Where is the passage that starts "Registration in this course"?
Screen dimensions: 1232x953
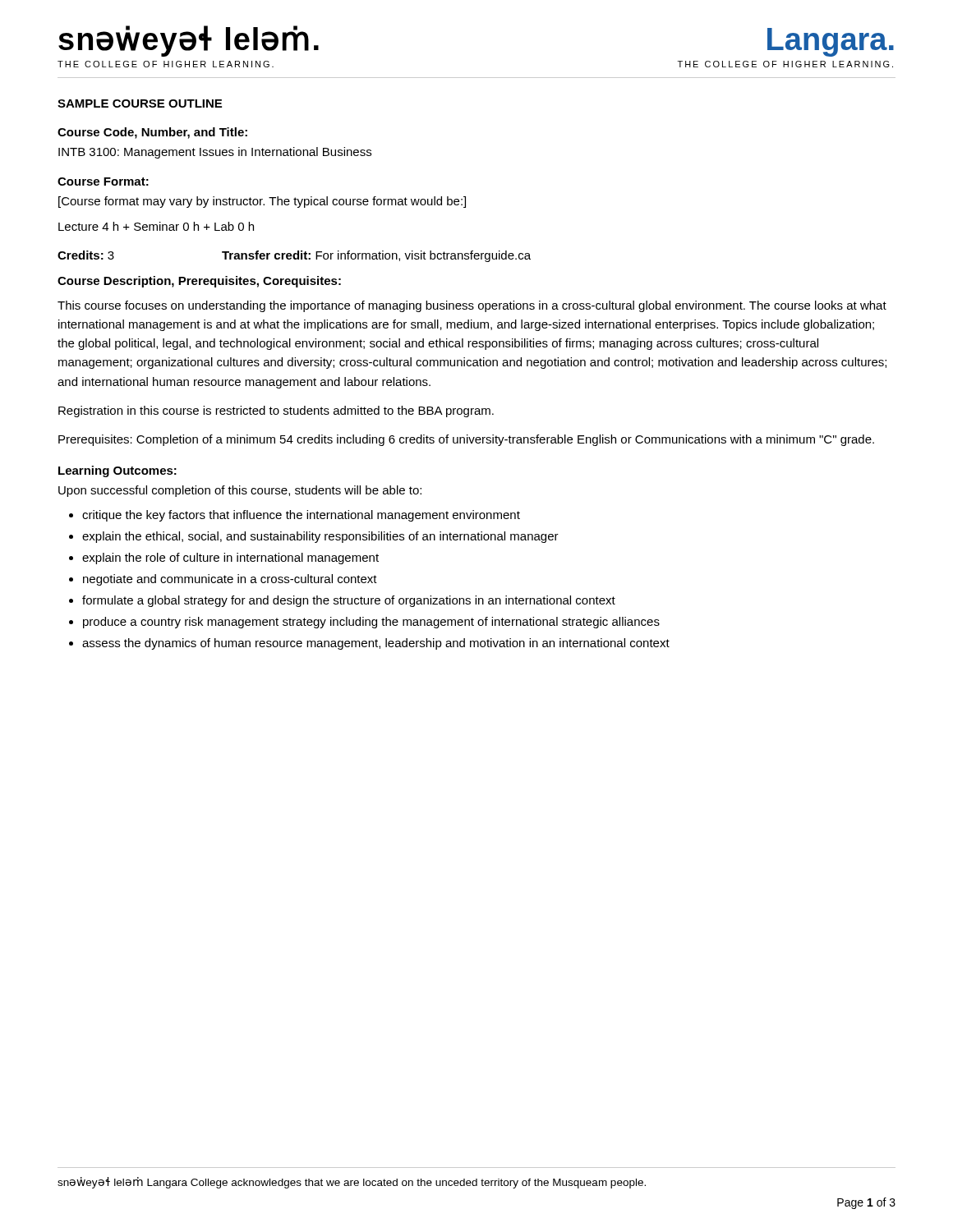(x=276, y=410)
